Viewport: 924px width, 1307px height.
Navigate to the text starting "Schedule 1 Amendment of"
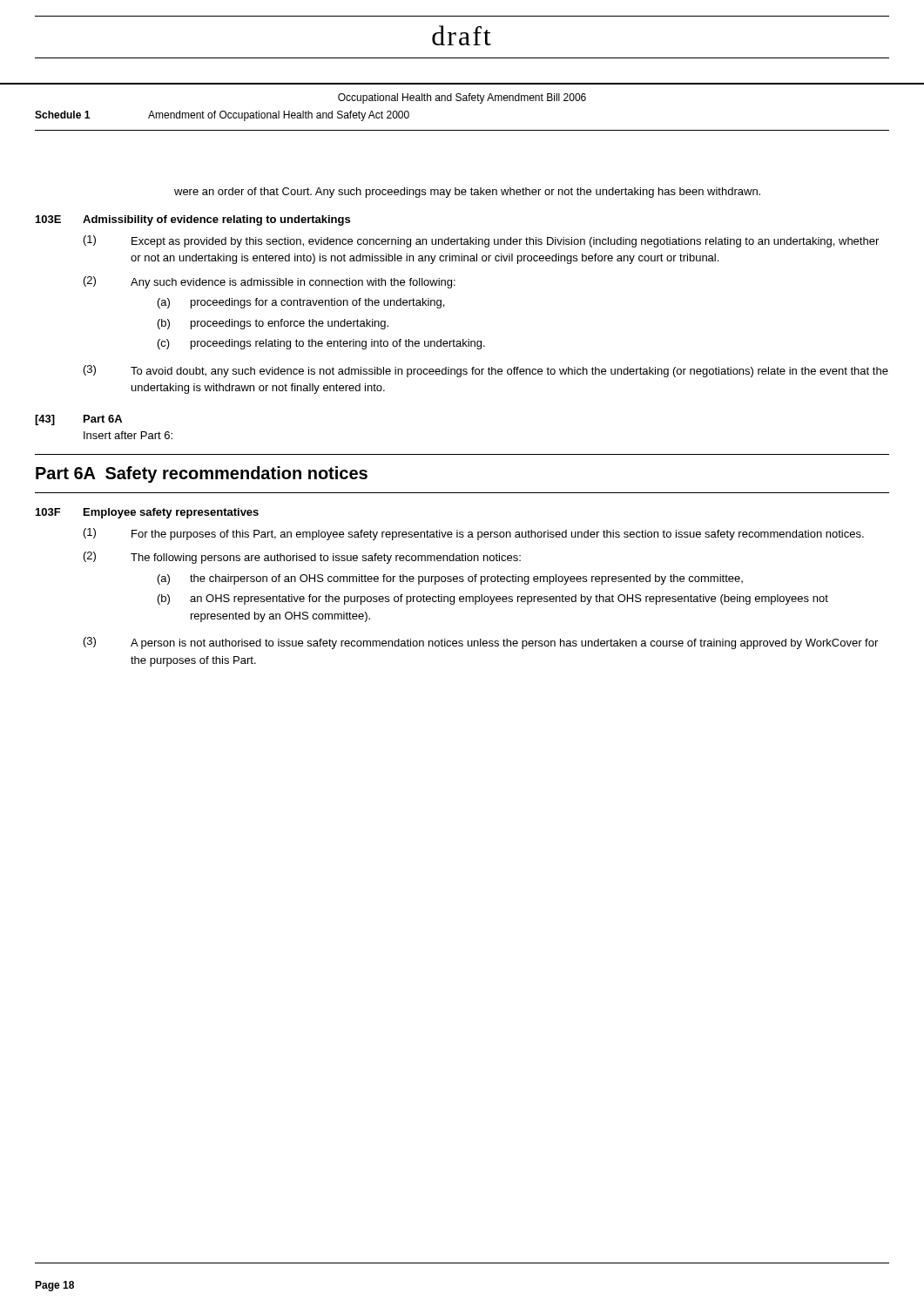222,115
